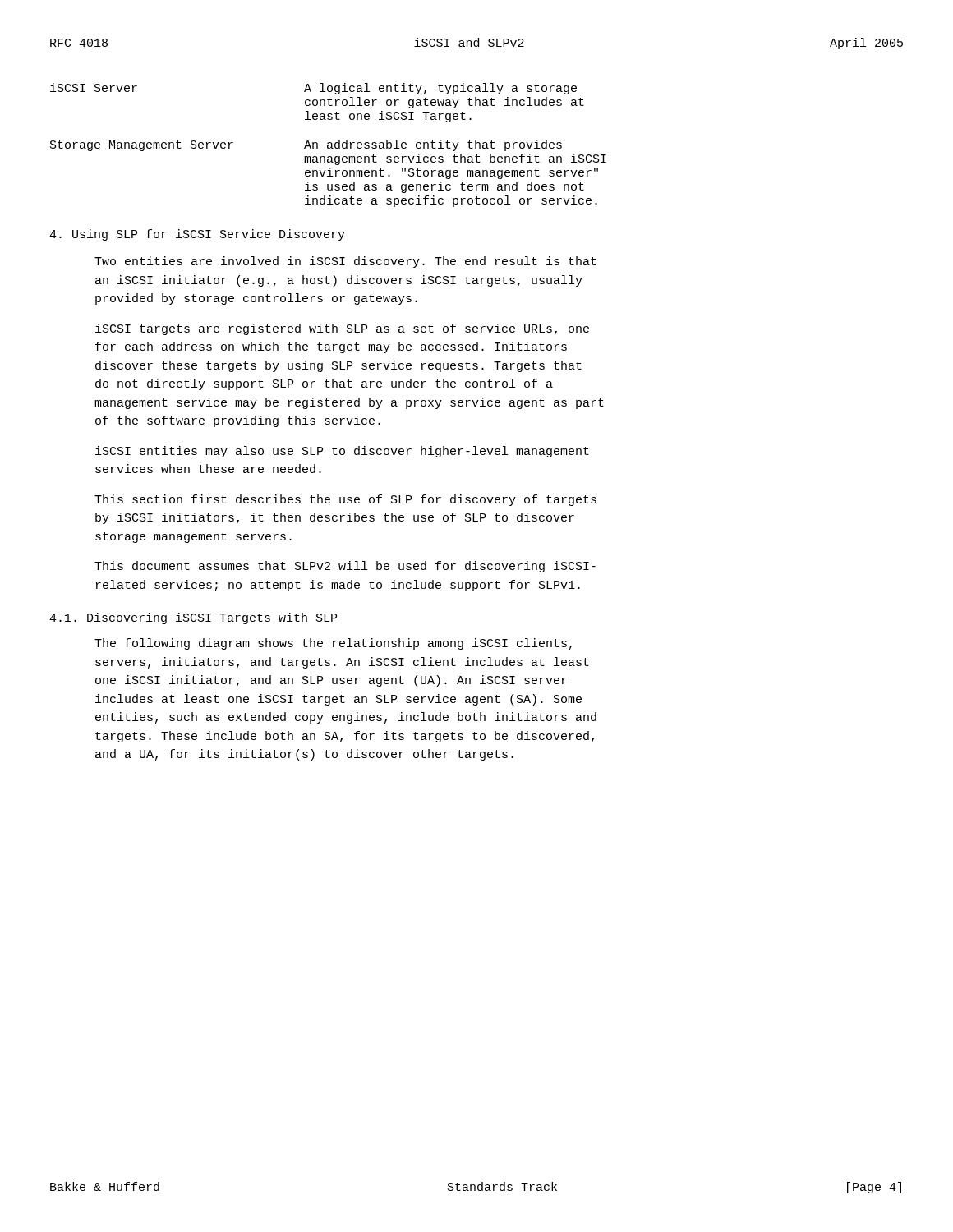This screenshot has height=1232, width=953.
Task: Where is the section header that starts "4.1. Discovering iSCSI"?
Action: pos(194,619)
